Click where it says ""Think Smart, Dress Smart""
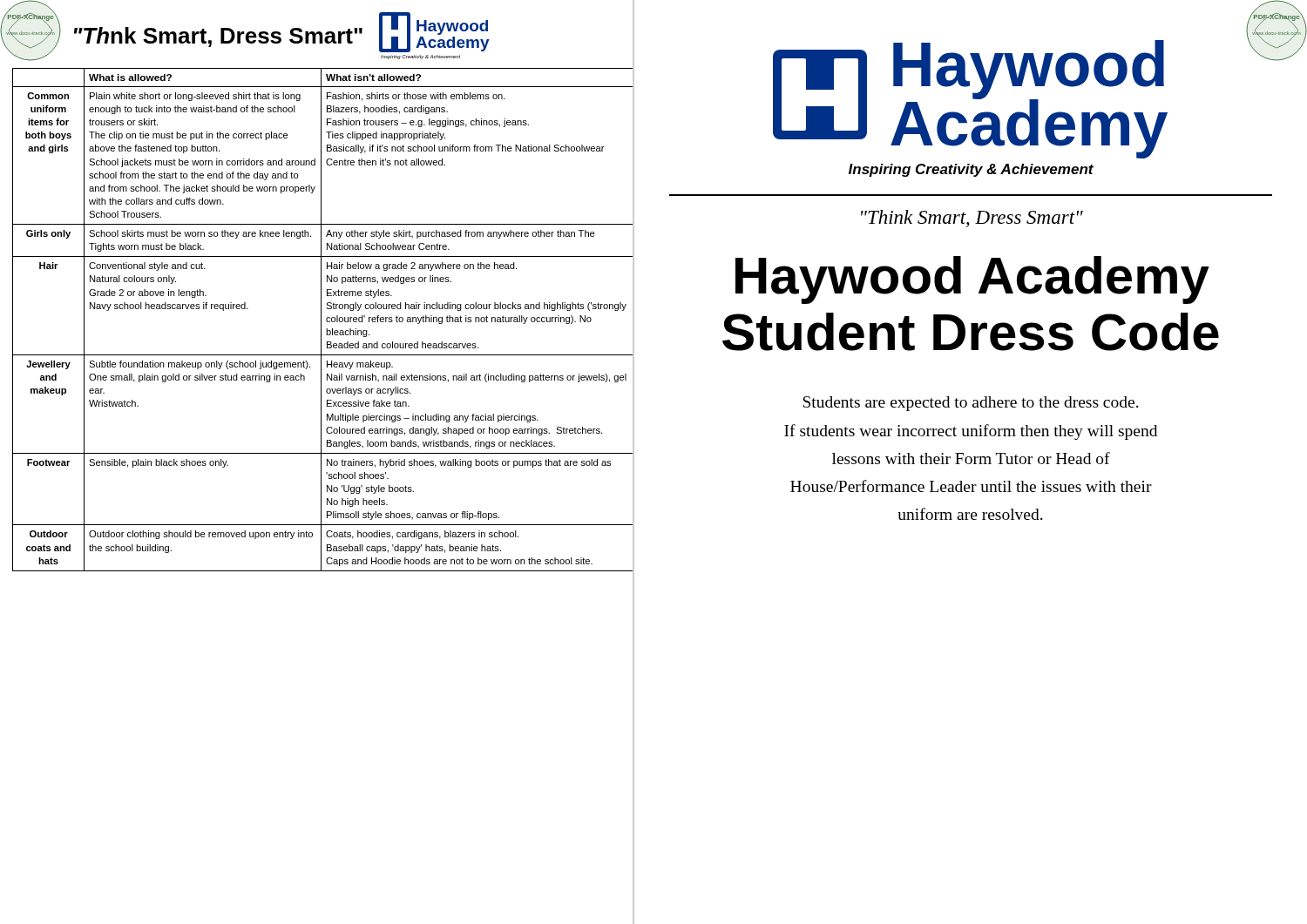This screenshot has width=1307, height=924. click(x=971, y=217)
